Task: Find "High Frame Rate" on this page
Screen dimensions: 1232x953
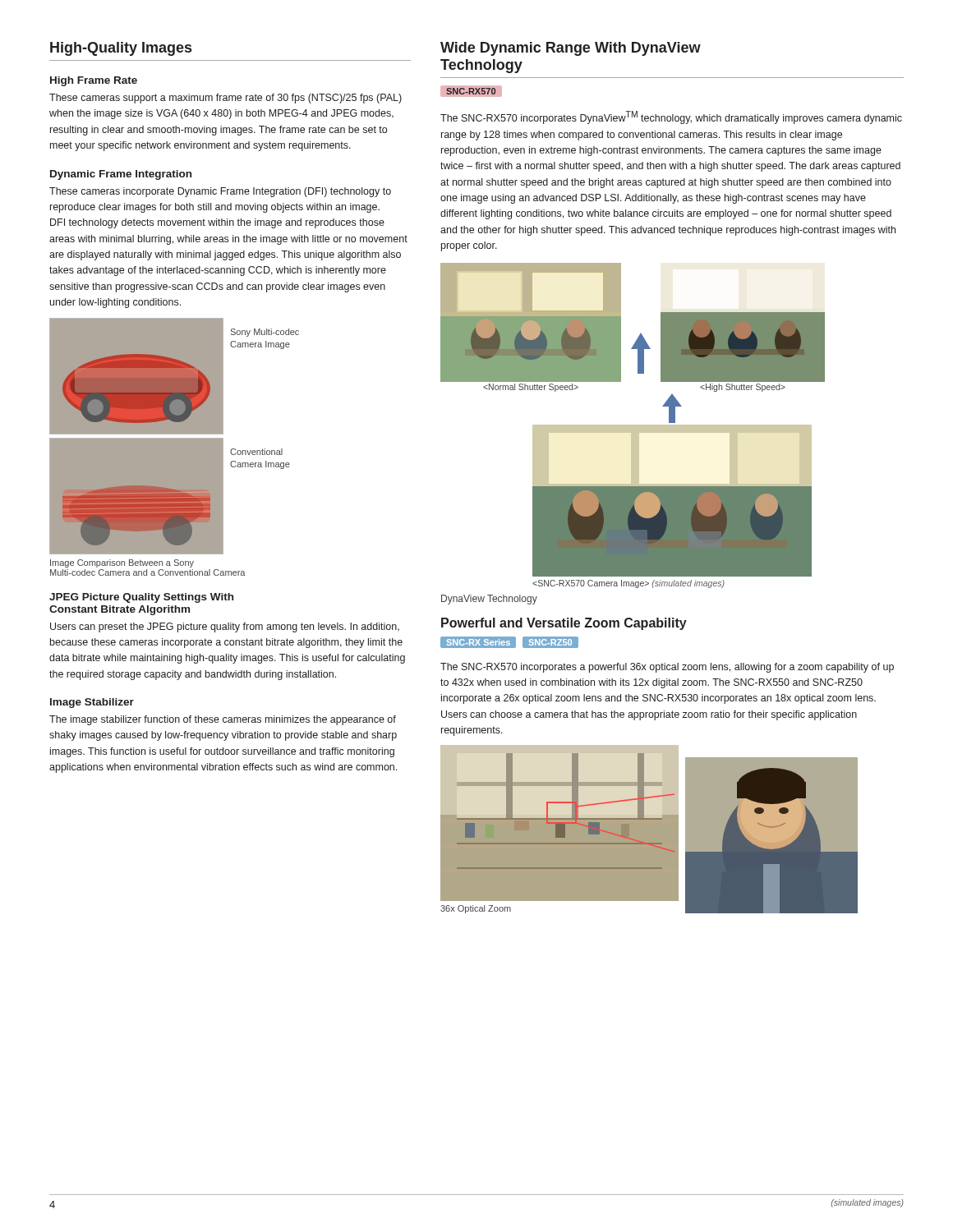Action: click(x=93, y=80)
